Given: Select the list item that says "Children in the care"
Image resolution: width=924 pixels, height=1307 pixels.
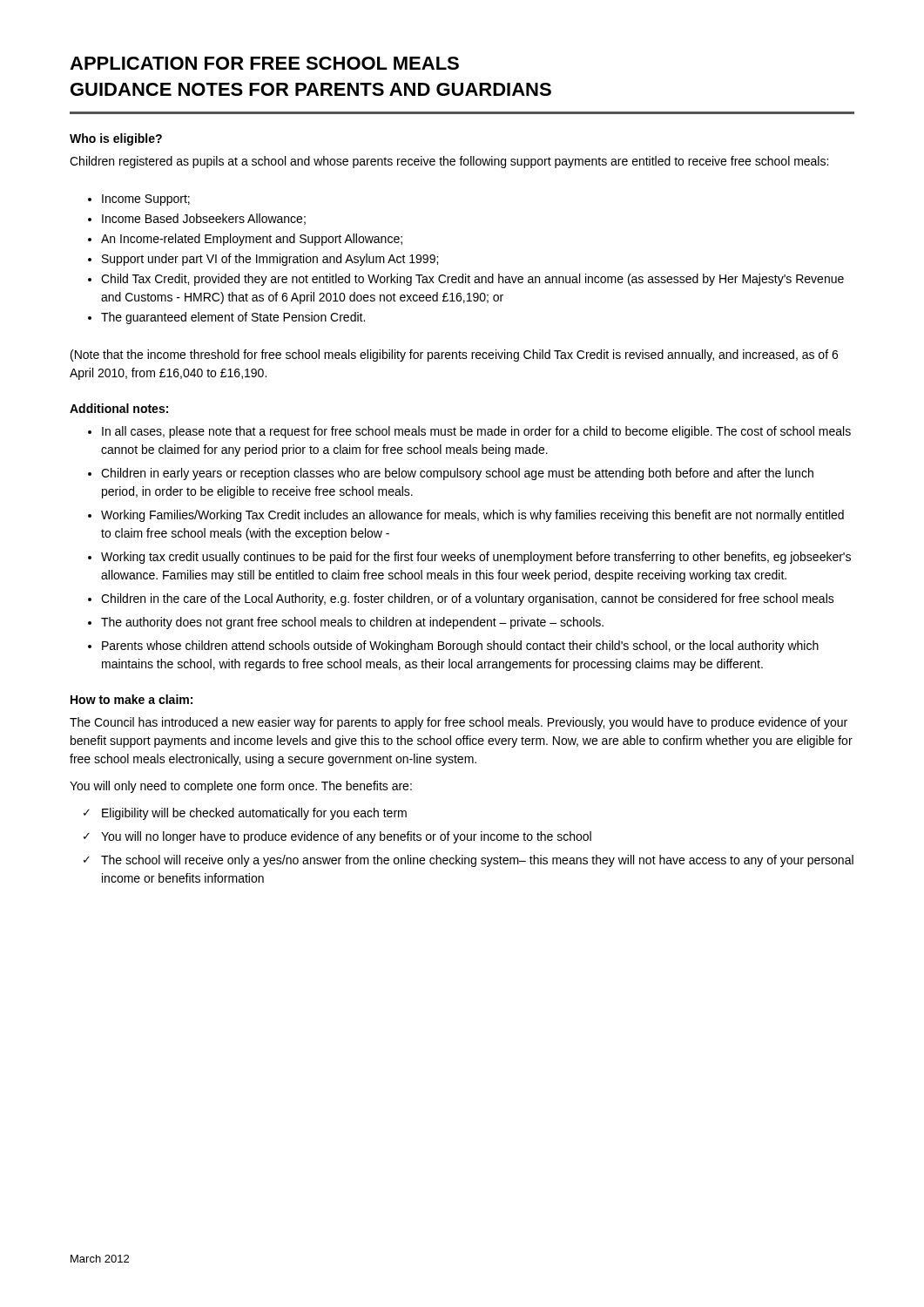Looking at the screenshot, I should pyautogui.click(x=462, y=599).
